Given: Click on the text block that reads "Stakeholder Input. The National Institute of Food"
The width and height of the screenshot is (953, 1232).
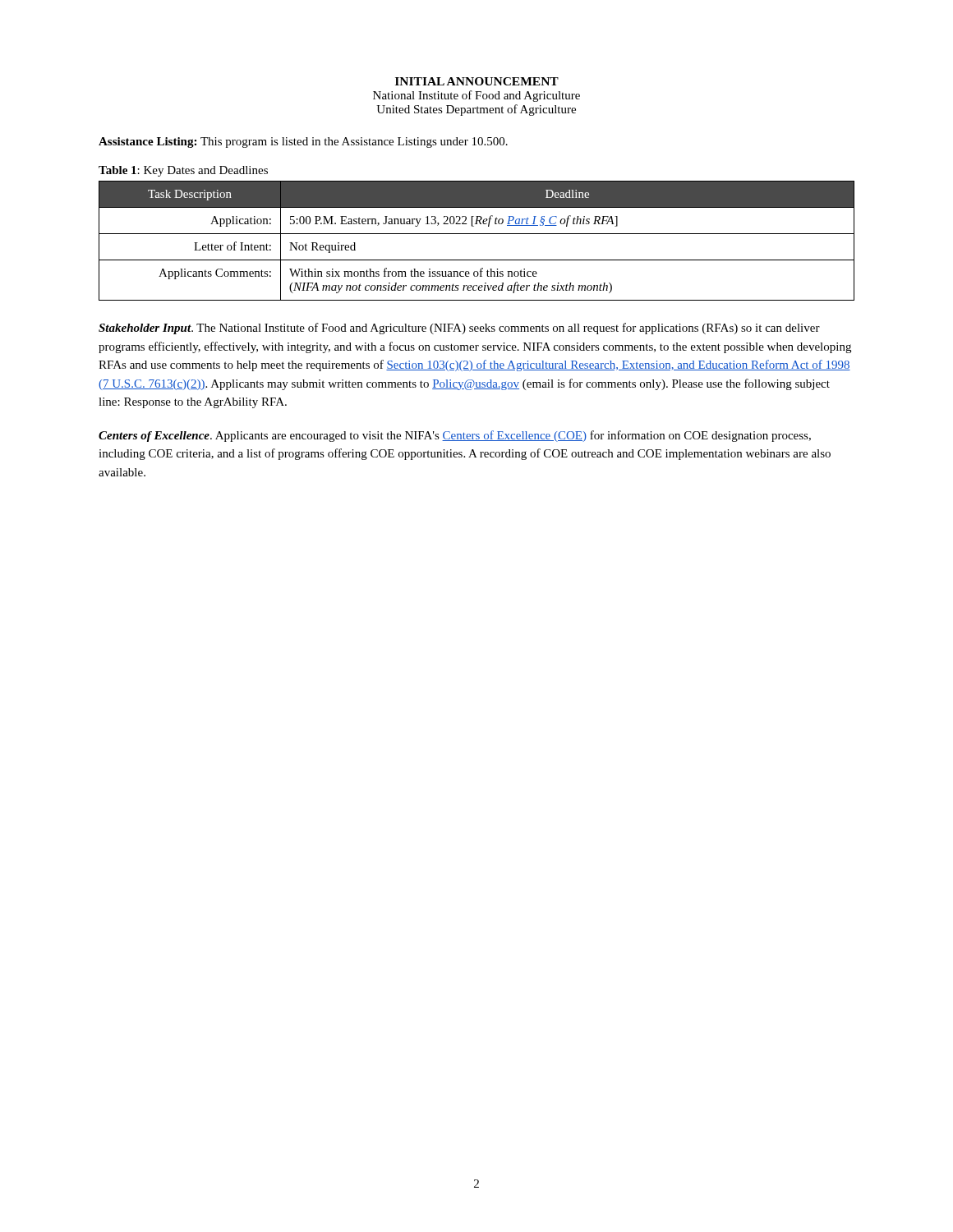Looking at the screenshot, I should point(475,365).
